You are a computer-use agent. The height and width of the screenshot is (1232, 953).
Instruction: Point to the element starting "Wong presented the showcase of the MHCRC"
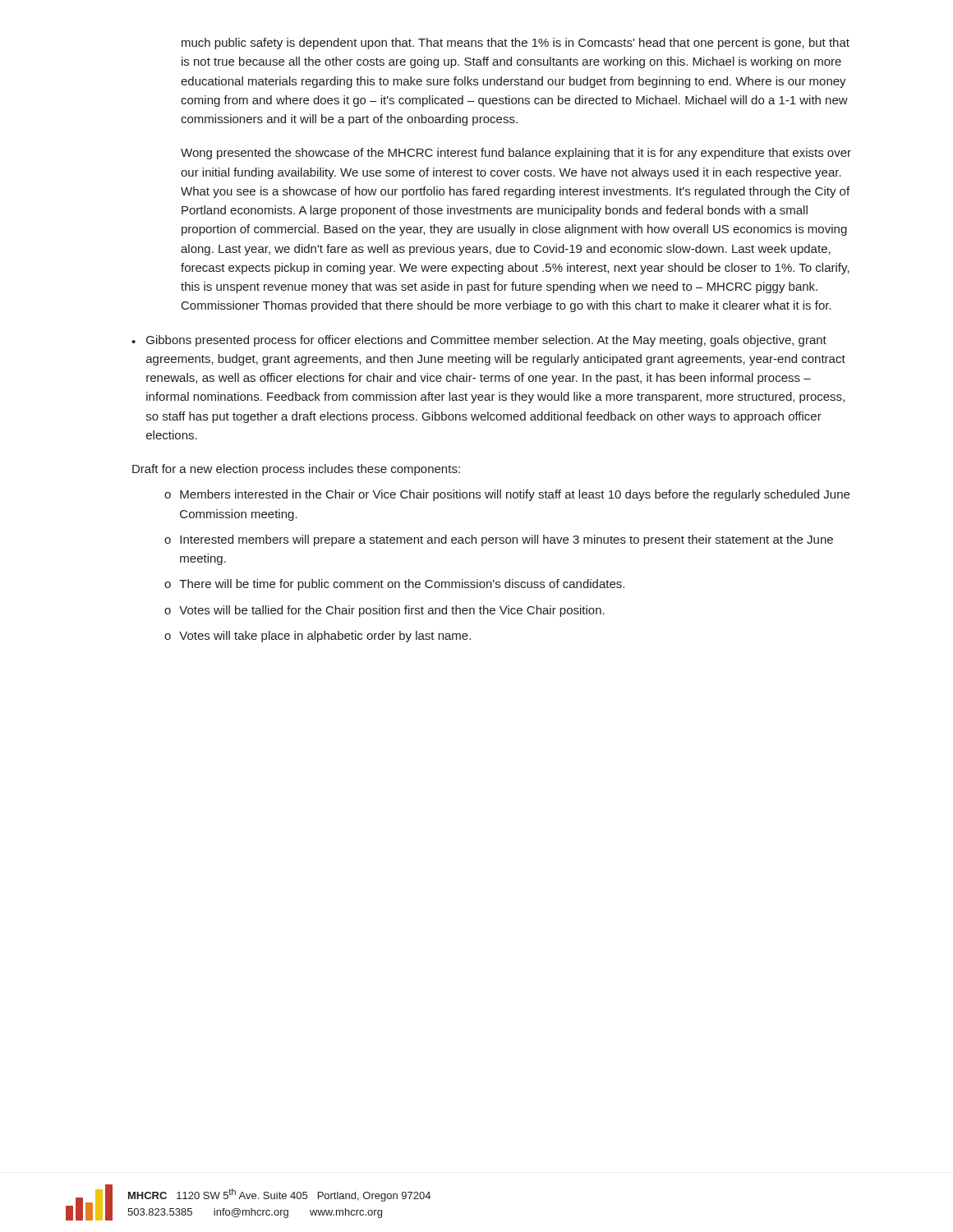click(x=516, y=229)
